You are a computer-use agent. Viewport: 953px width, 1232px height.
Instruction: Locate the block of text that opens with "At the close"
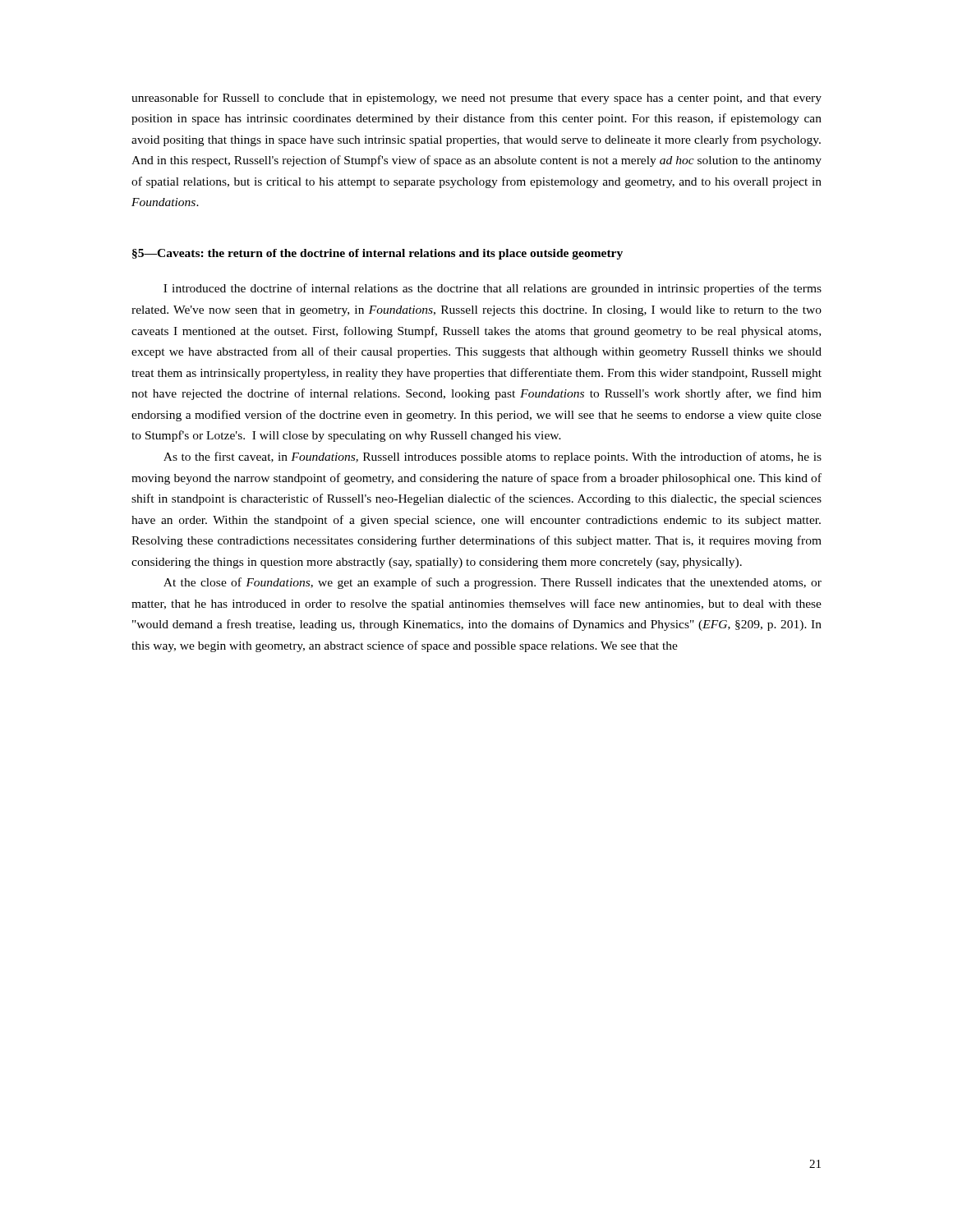(x=476, y=614)
